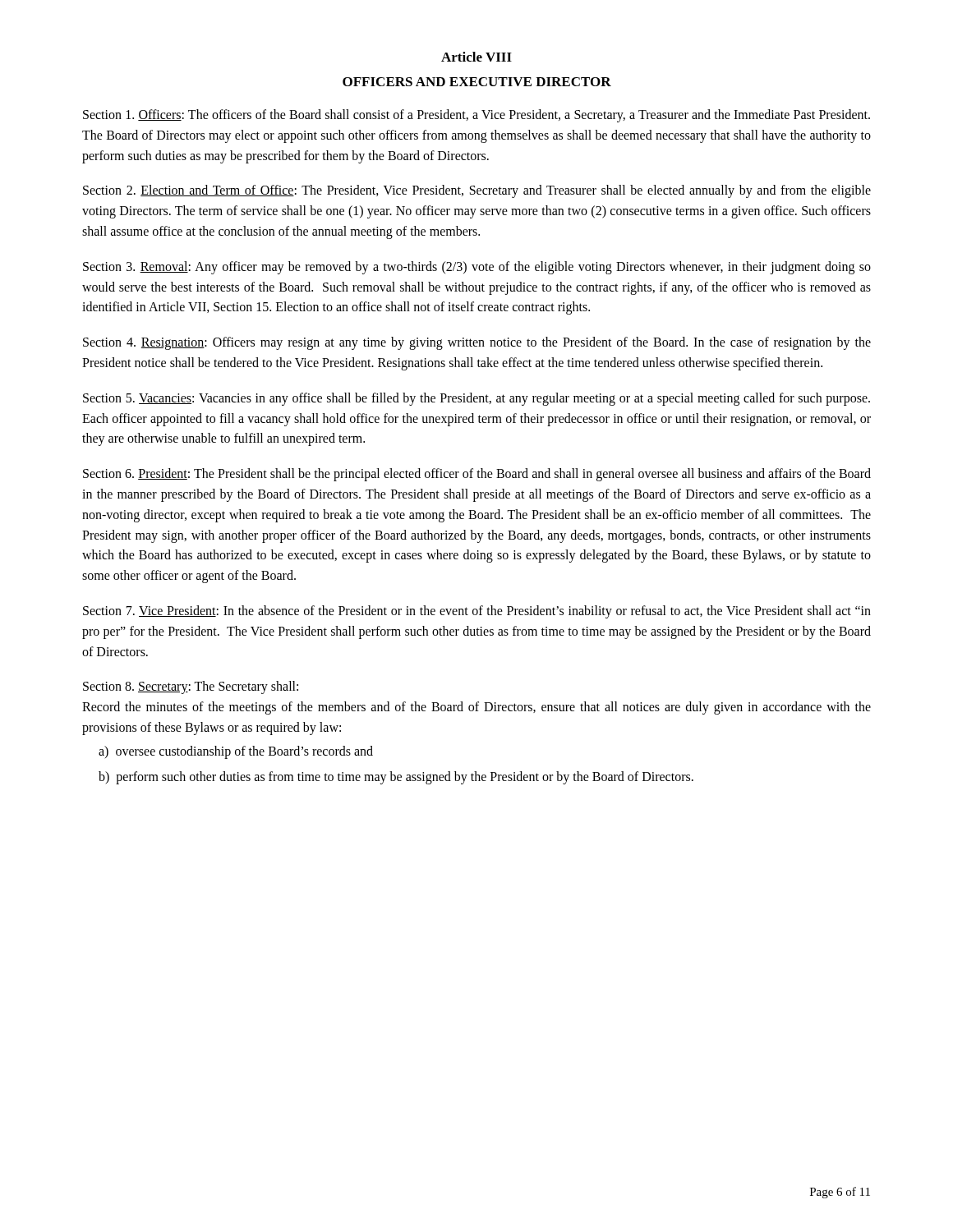
Task: Find the text block starting "Section 5. Vacancies: Vacancies in"
Action: coord(476,418)
